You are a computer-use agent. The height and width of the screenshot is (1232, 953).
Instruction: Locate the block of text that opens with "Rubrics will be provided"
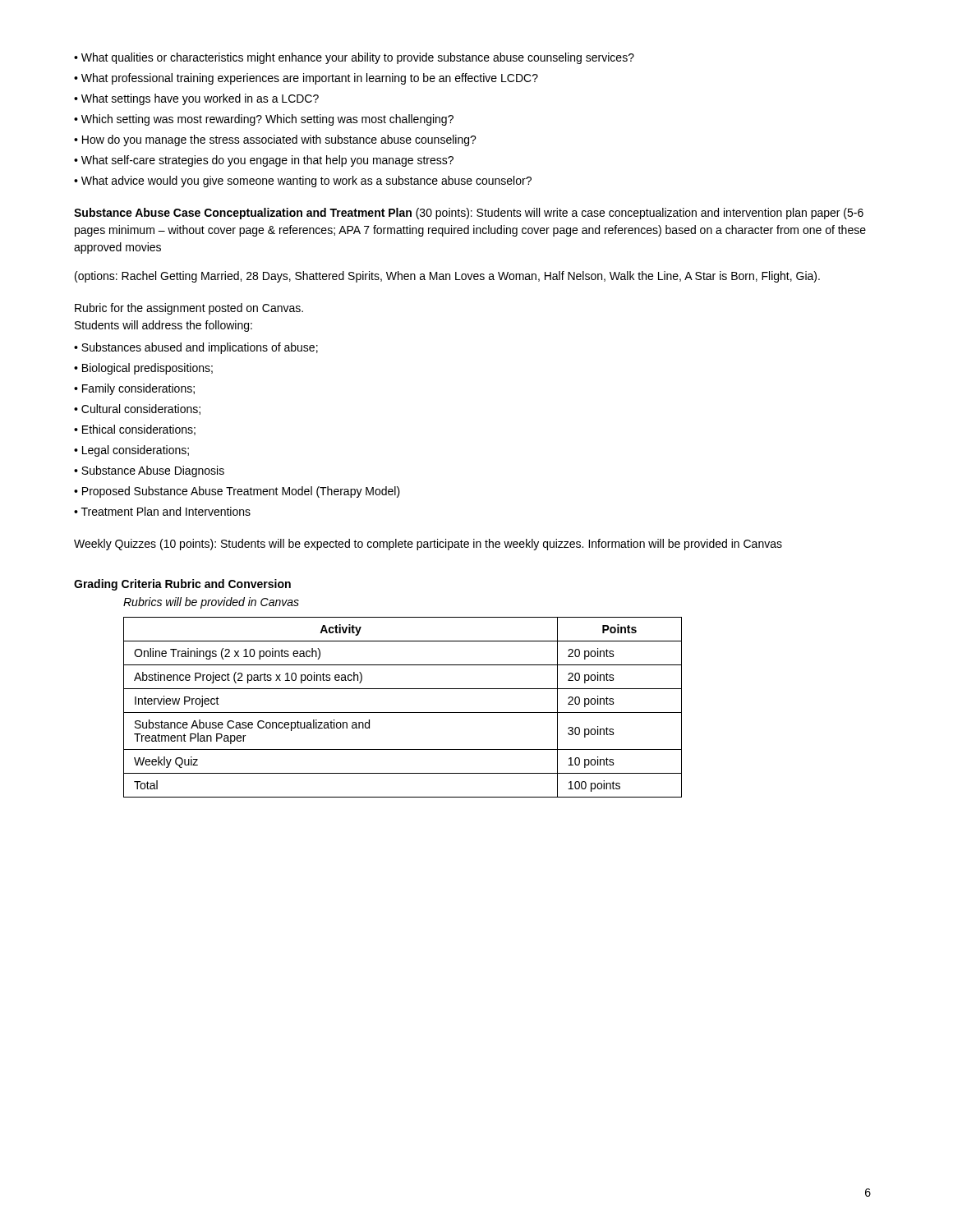211,602
